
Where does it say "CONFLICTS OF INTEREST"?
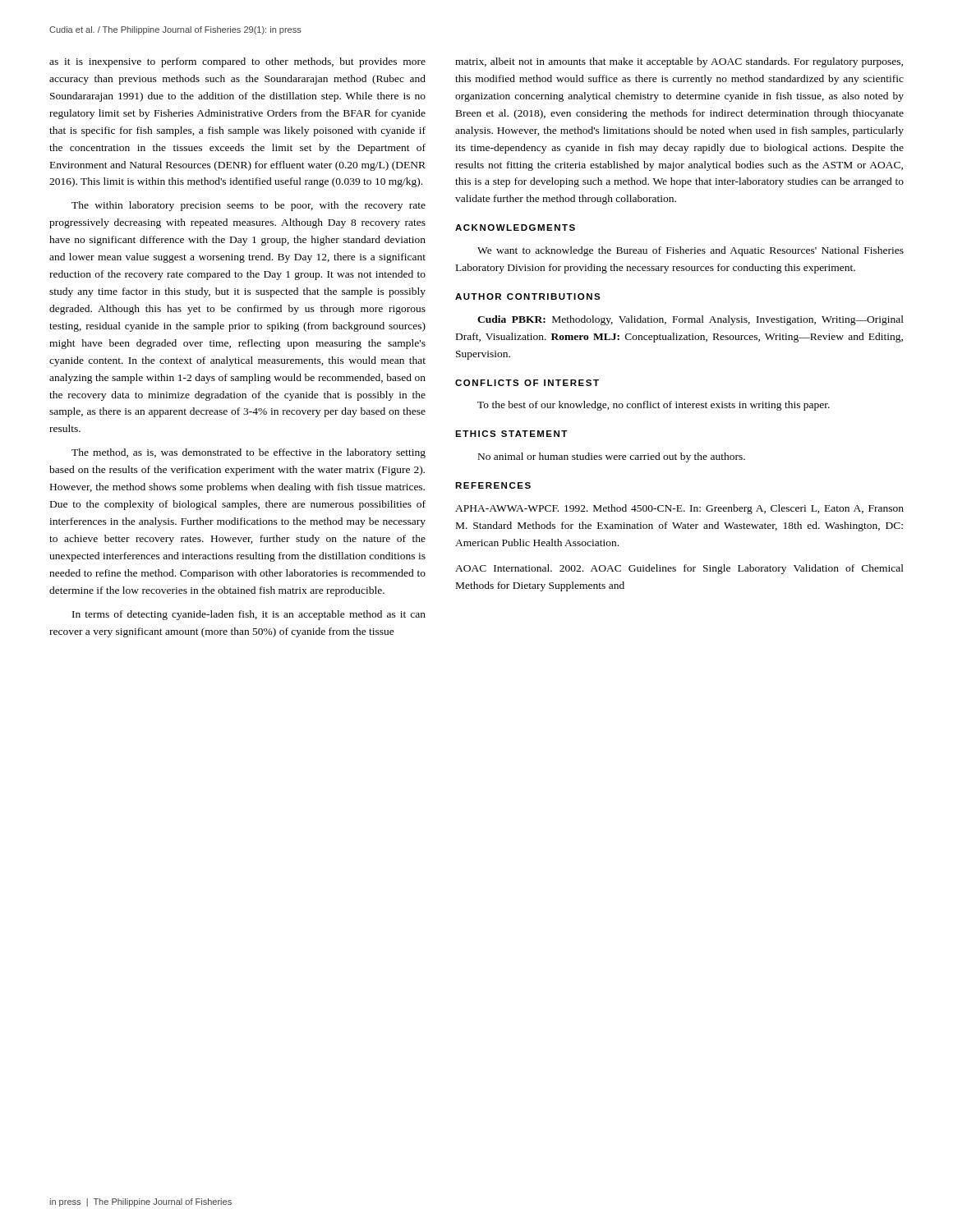pyautogui.click(x=528, y=382)
